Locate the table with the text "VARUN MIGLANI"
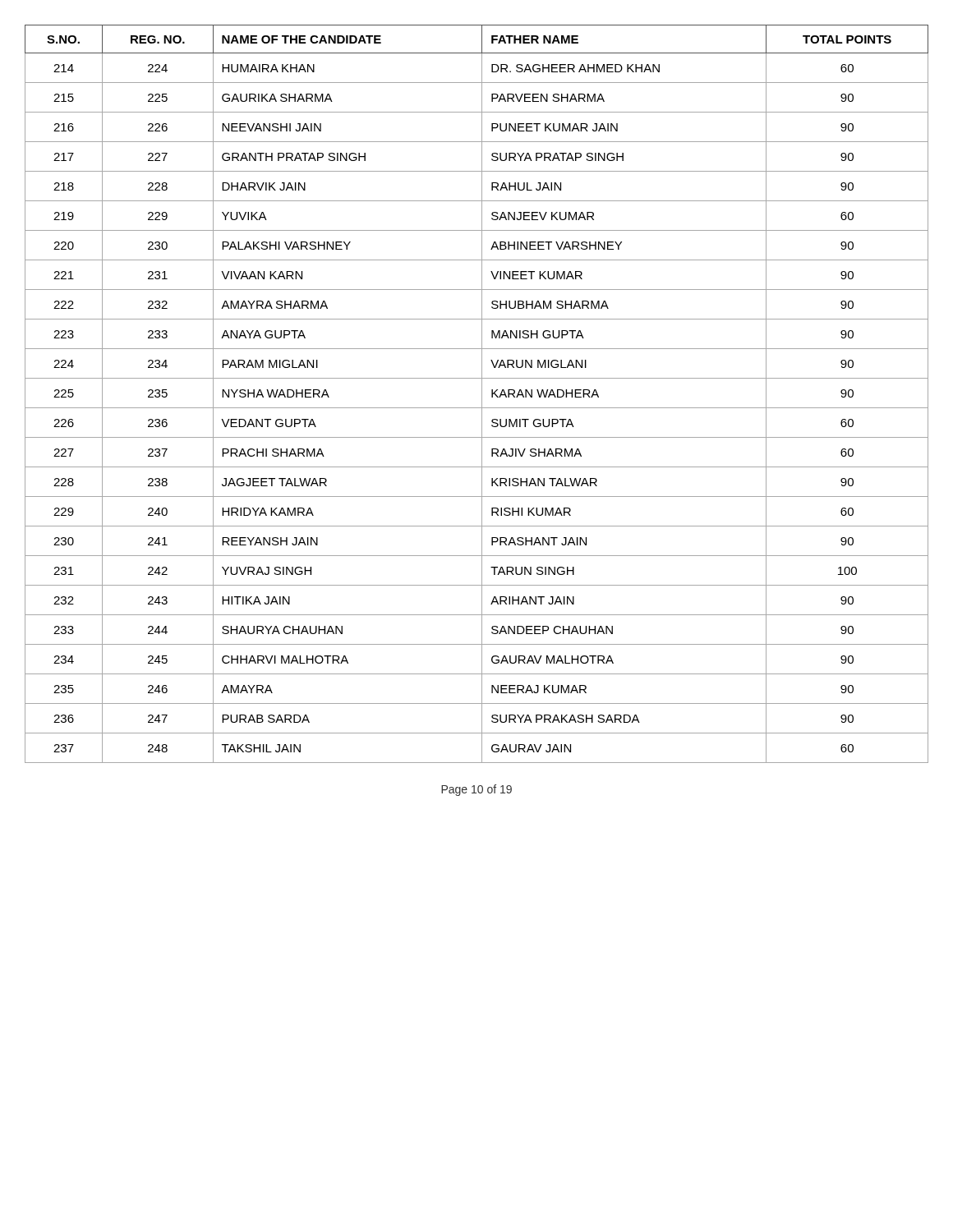The width and height of the screenshot is (953, 1232). [x=476, y=394]
